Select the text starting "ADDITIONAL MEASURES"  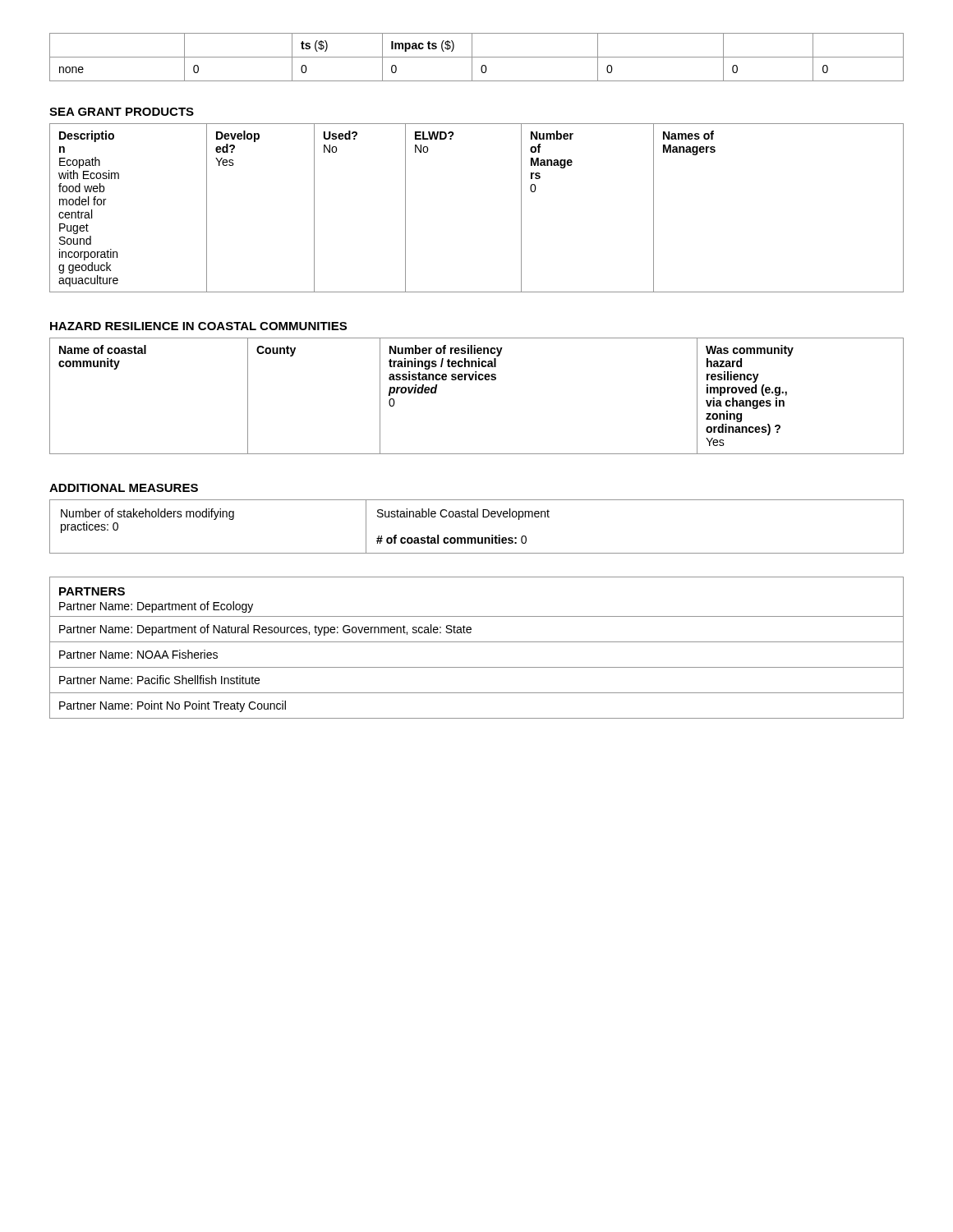(124, 487)
